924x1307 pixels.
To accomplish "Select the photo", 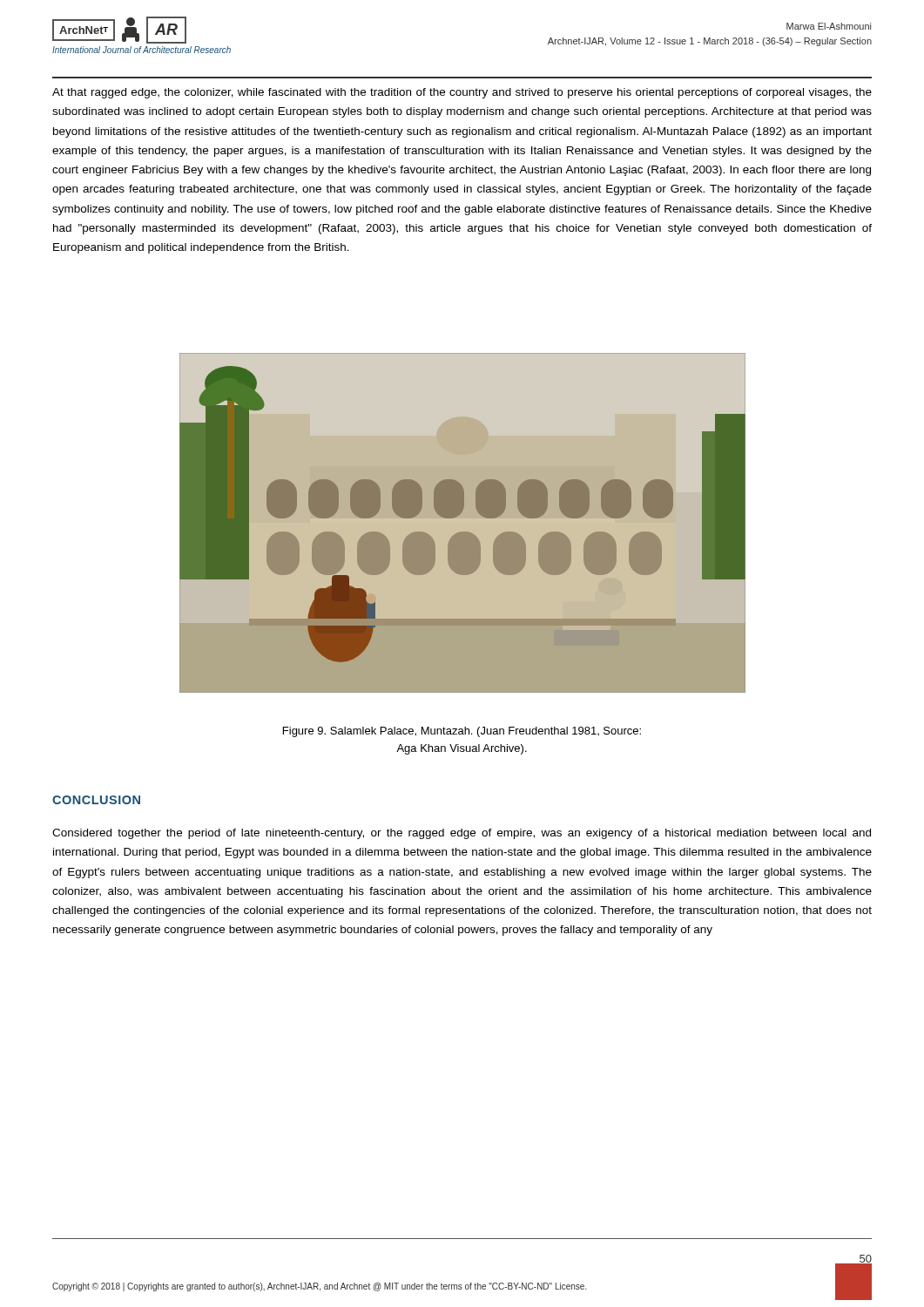I will coord(462,525).
